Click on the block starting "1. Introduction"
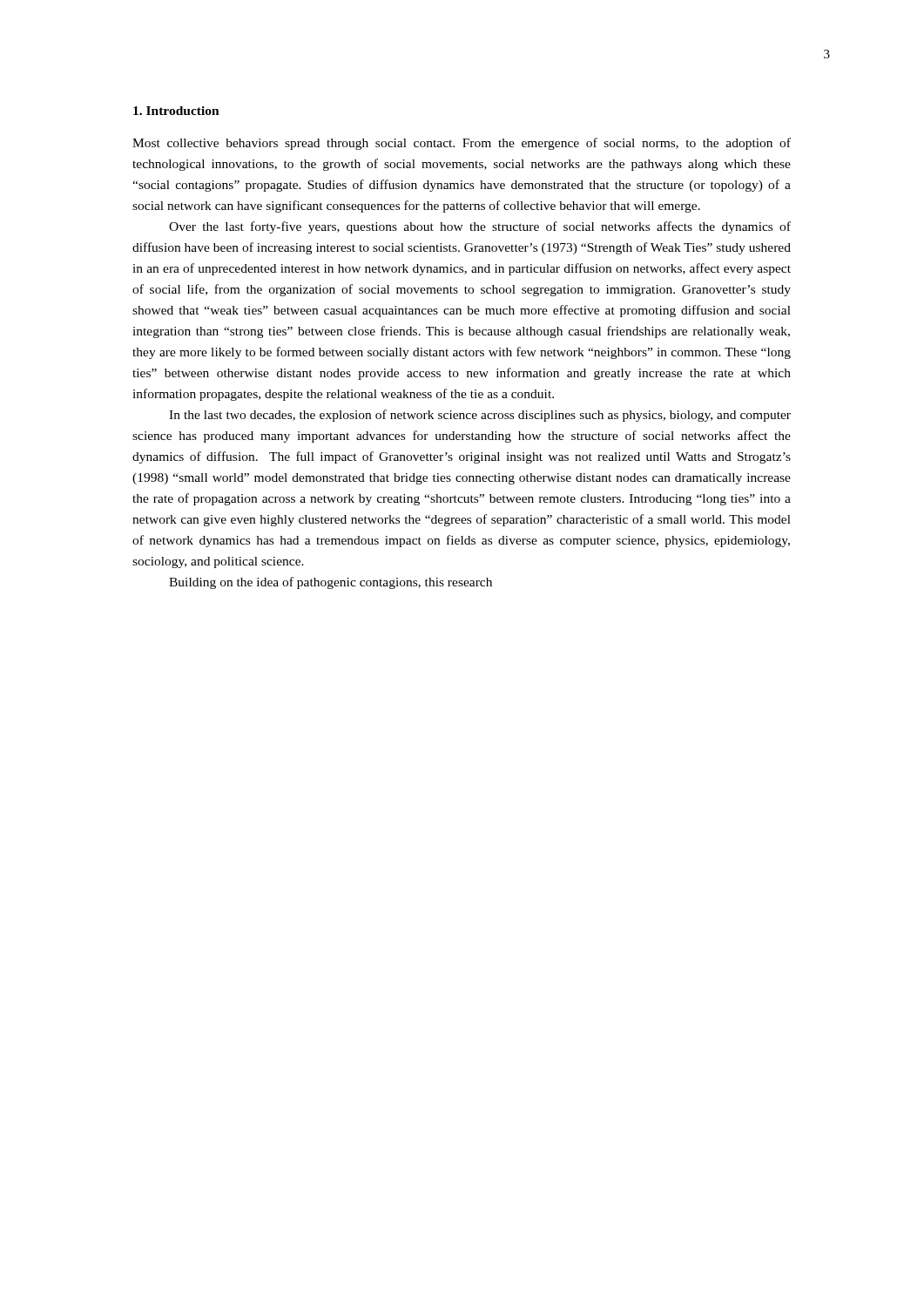 [x=176, y=110]
